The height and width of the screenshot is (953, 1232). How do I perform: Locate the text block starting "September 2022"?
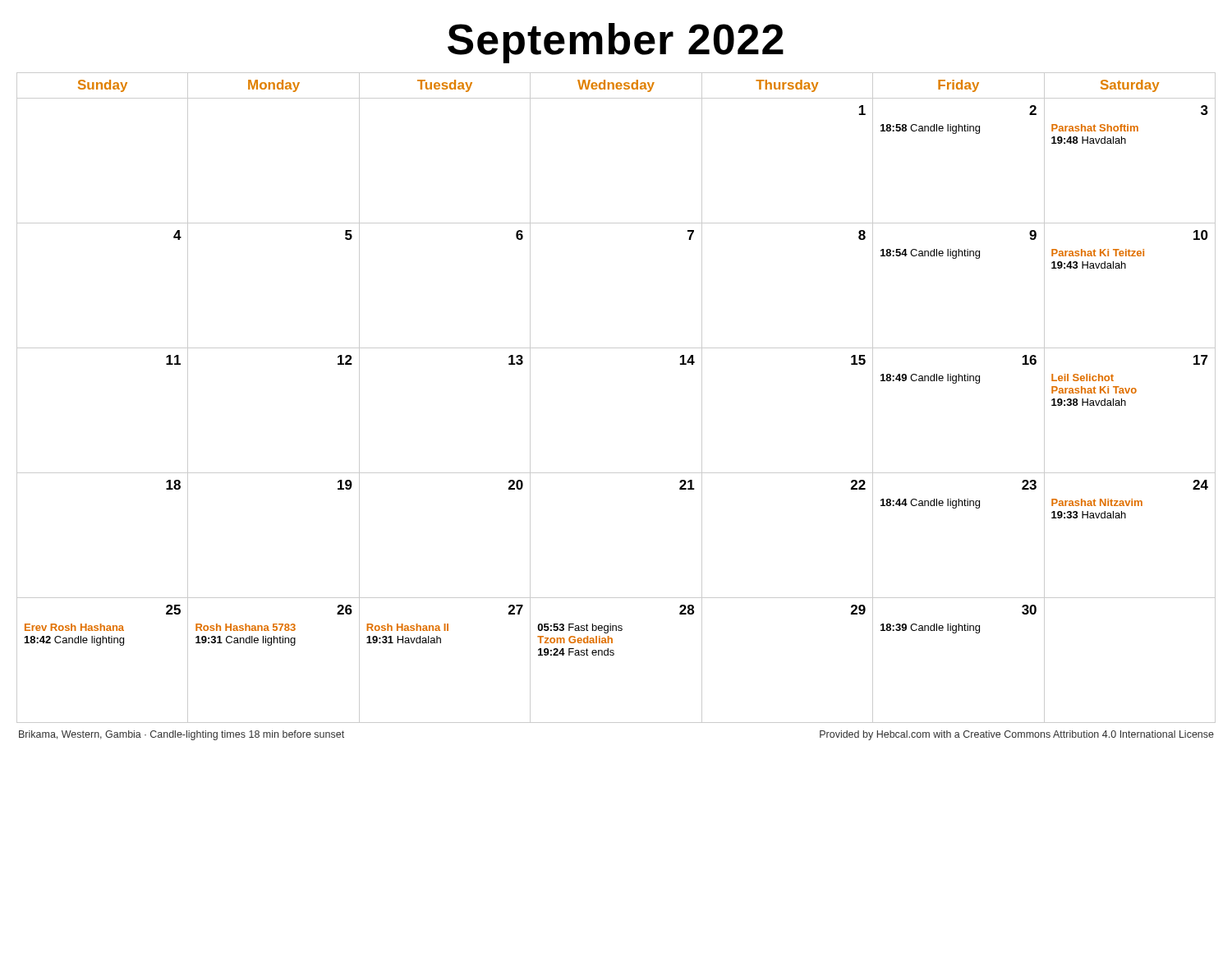(616, 39)
